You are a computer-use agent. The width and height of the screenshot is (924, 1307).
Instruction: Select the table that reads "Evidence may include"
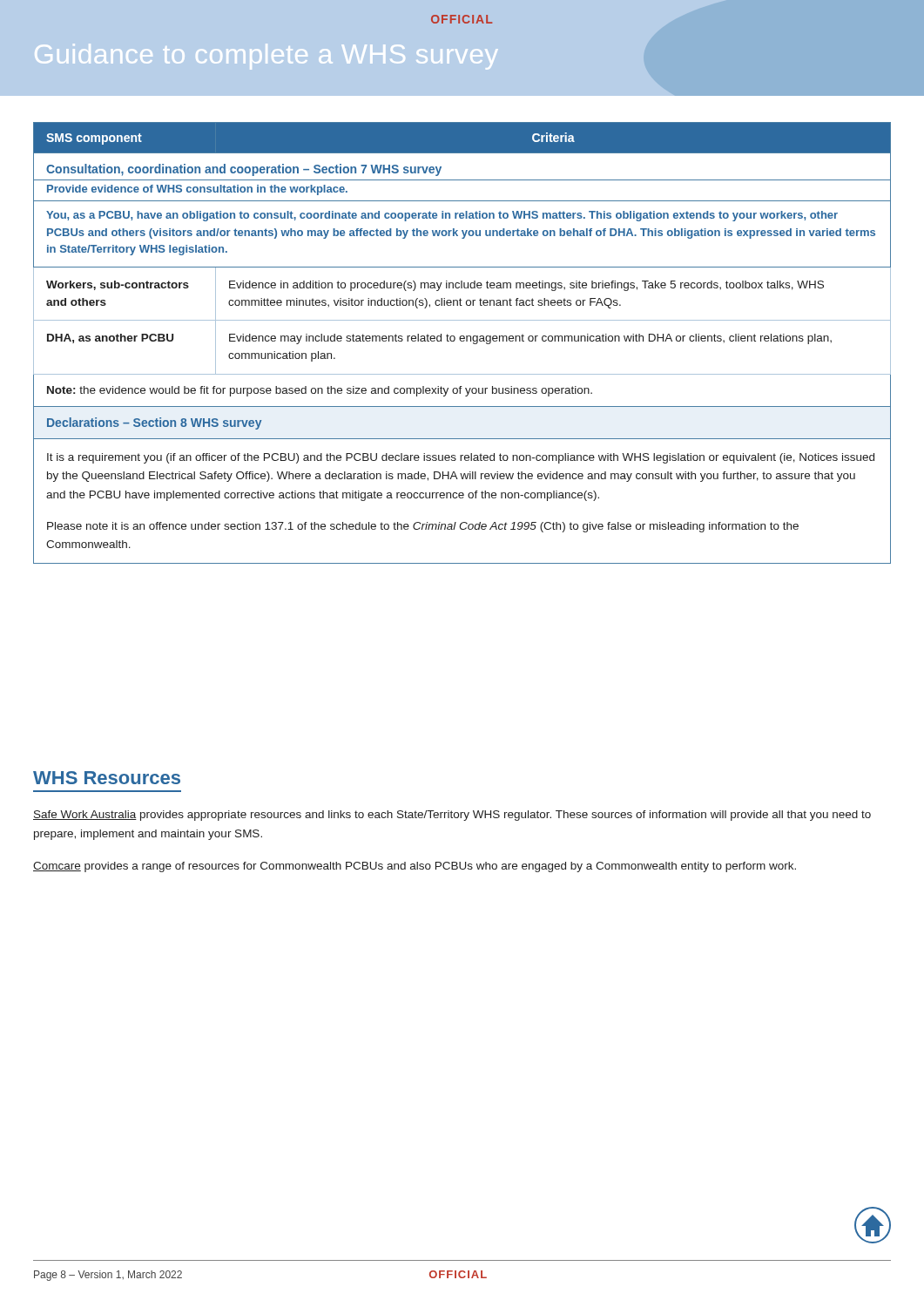(x=462, y=343)
